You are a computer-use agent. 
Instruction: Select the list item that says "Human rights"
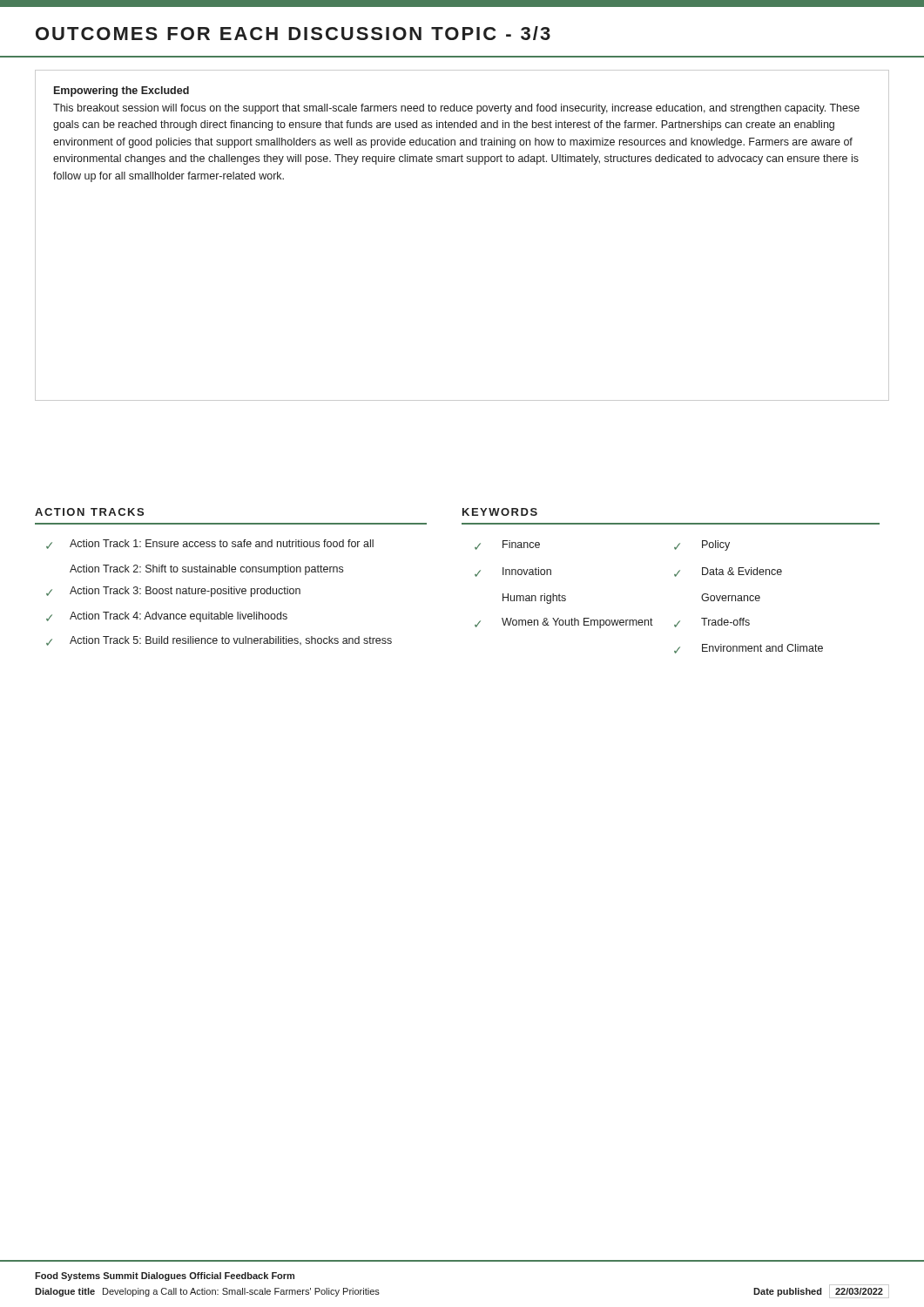[534, 598]
